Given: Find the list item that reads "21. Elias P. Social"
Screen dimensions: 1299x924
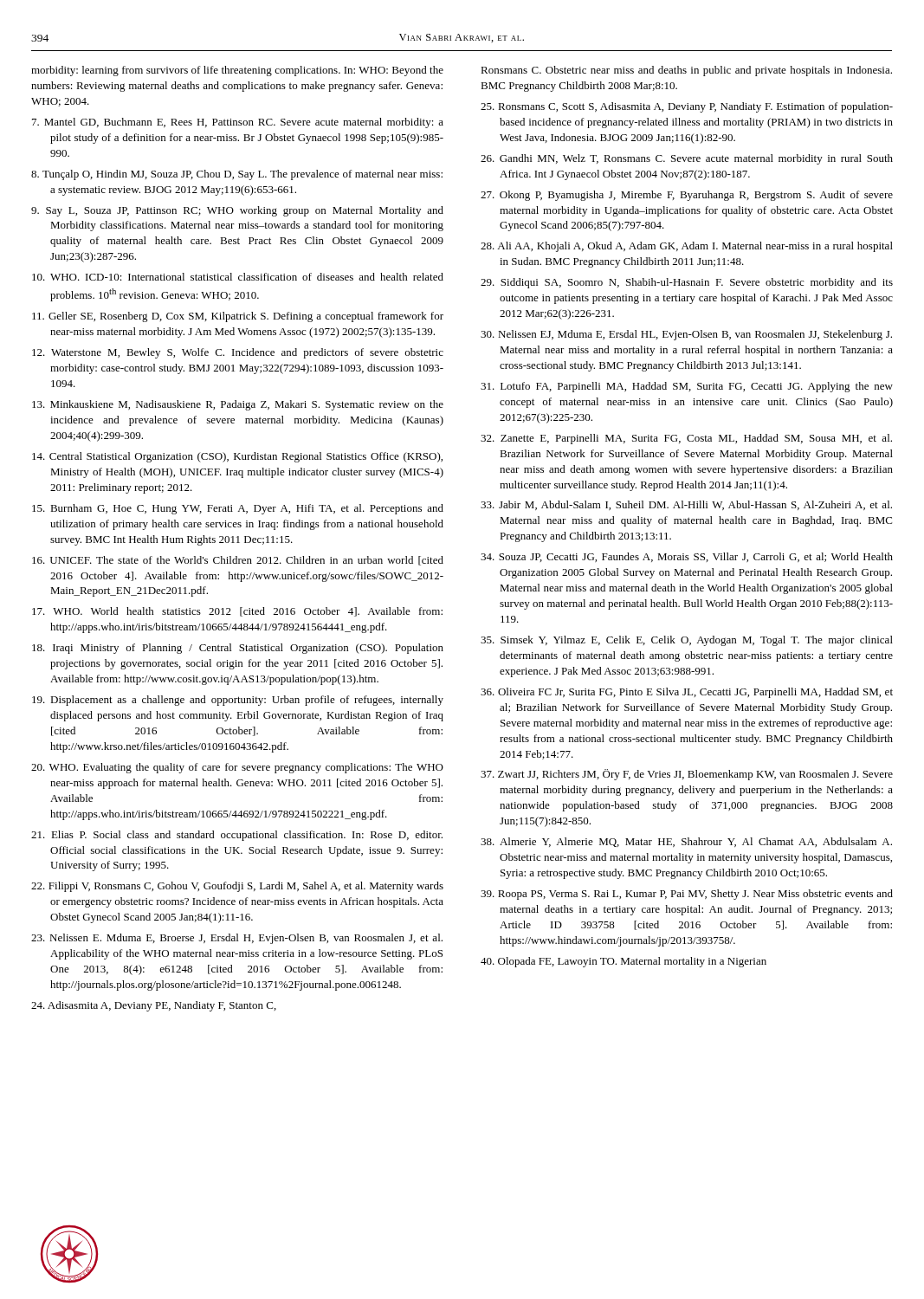Looking at the screenshot, I should (237, 850).
